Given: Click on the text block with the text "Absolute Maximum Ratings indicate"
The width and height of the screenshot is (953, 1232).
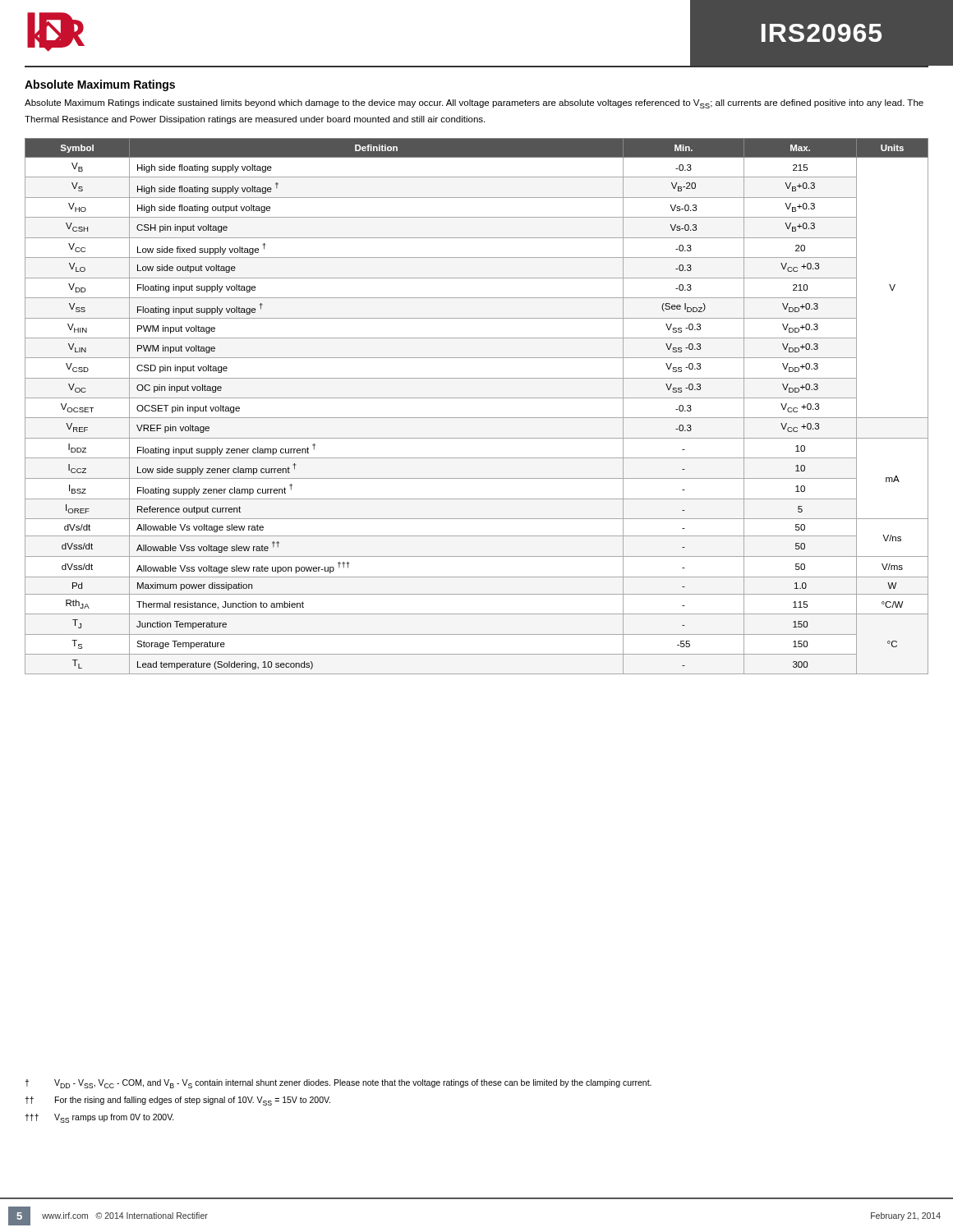Looking at the screenshot, I should click(x=474, y=111).
